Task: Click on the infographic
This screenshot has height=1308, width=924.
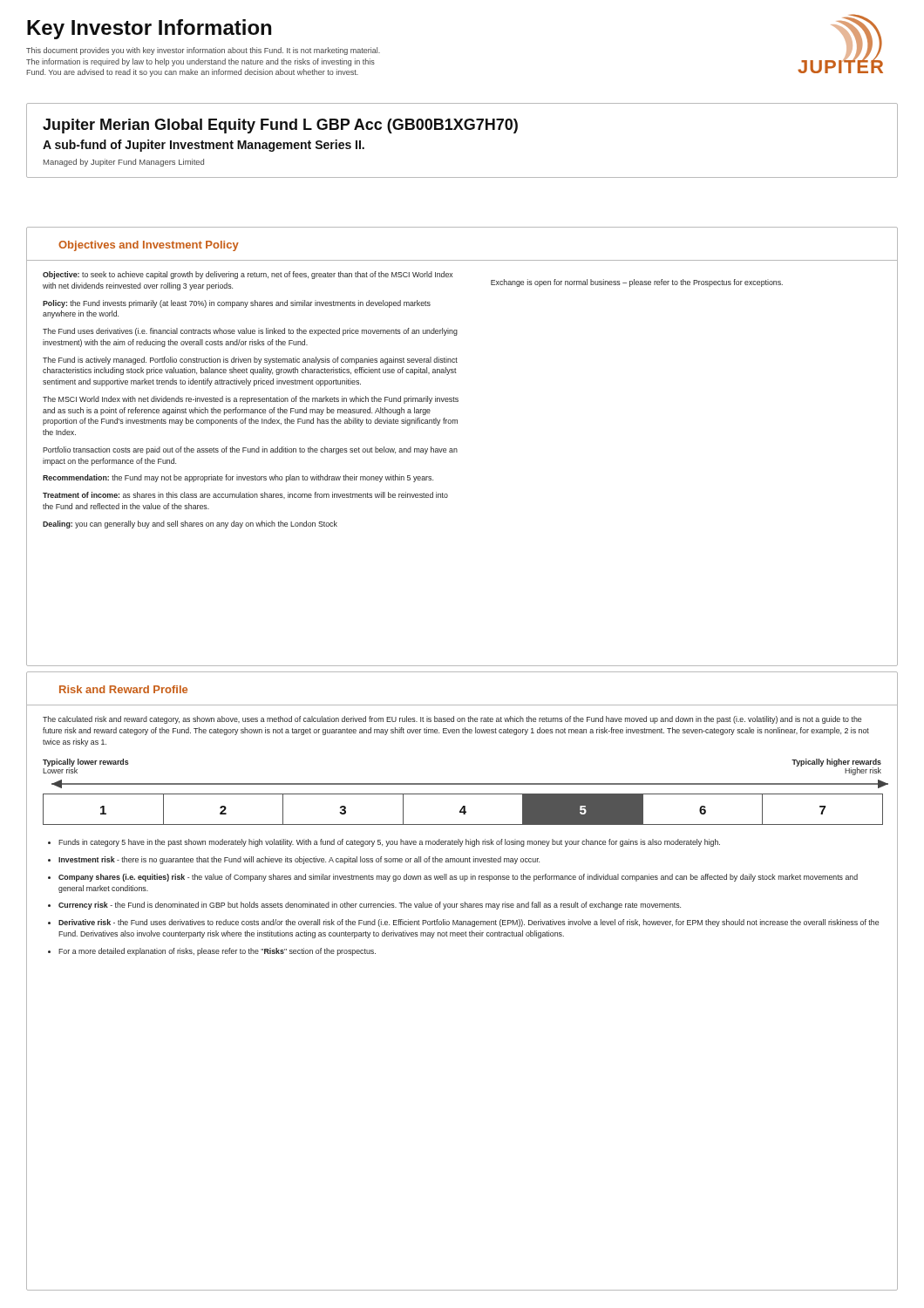Action: tap(462, 801)
